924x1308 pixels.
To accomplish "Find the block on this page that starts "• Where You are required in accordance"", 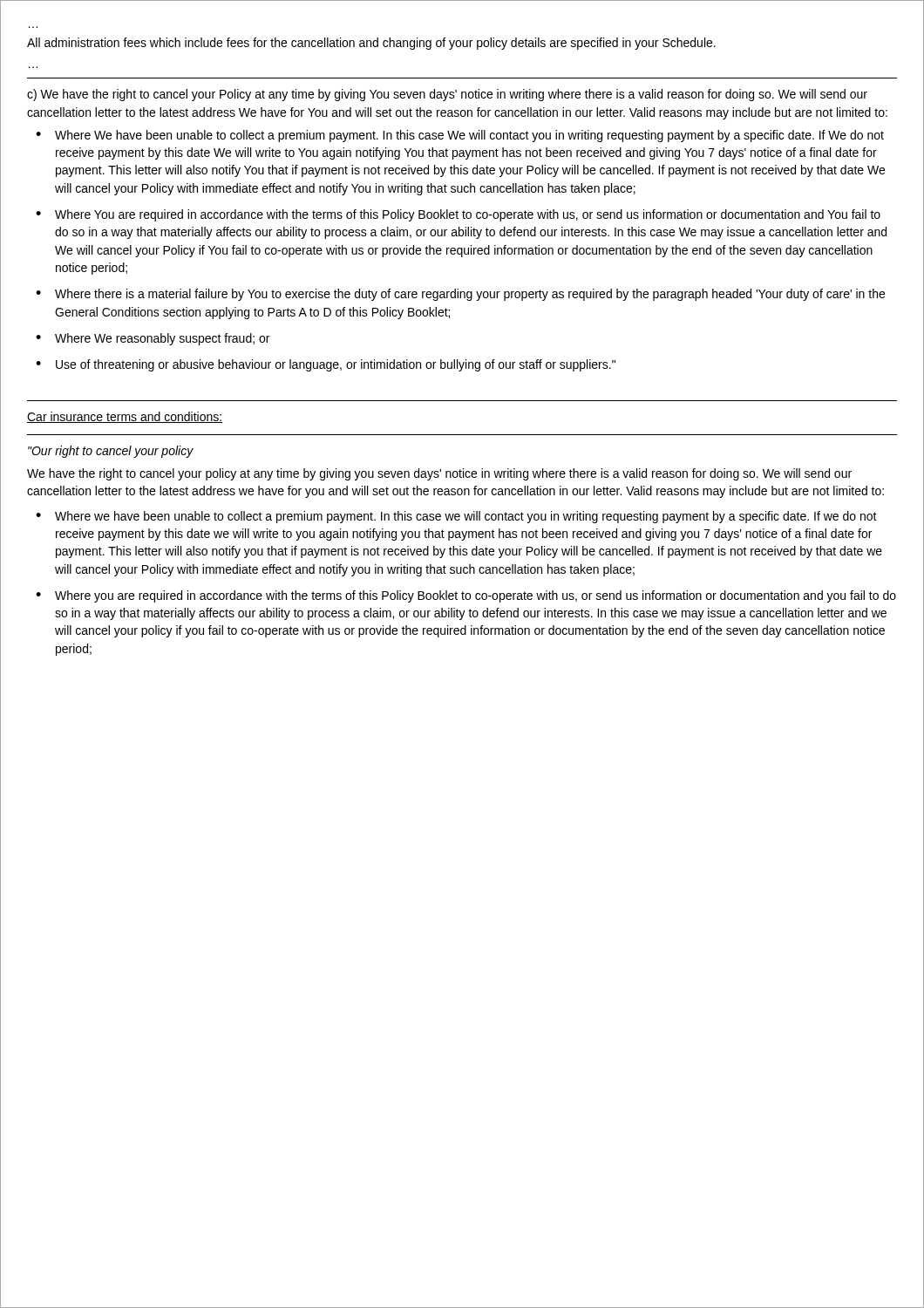I will click(x=462, y=241).
